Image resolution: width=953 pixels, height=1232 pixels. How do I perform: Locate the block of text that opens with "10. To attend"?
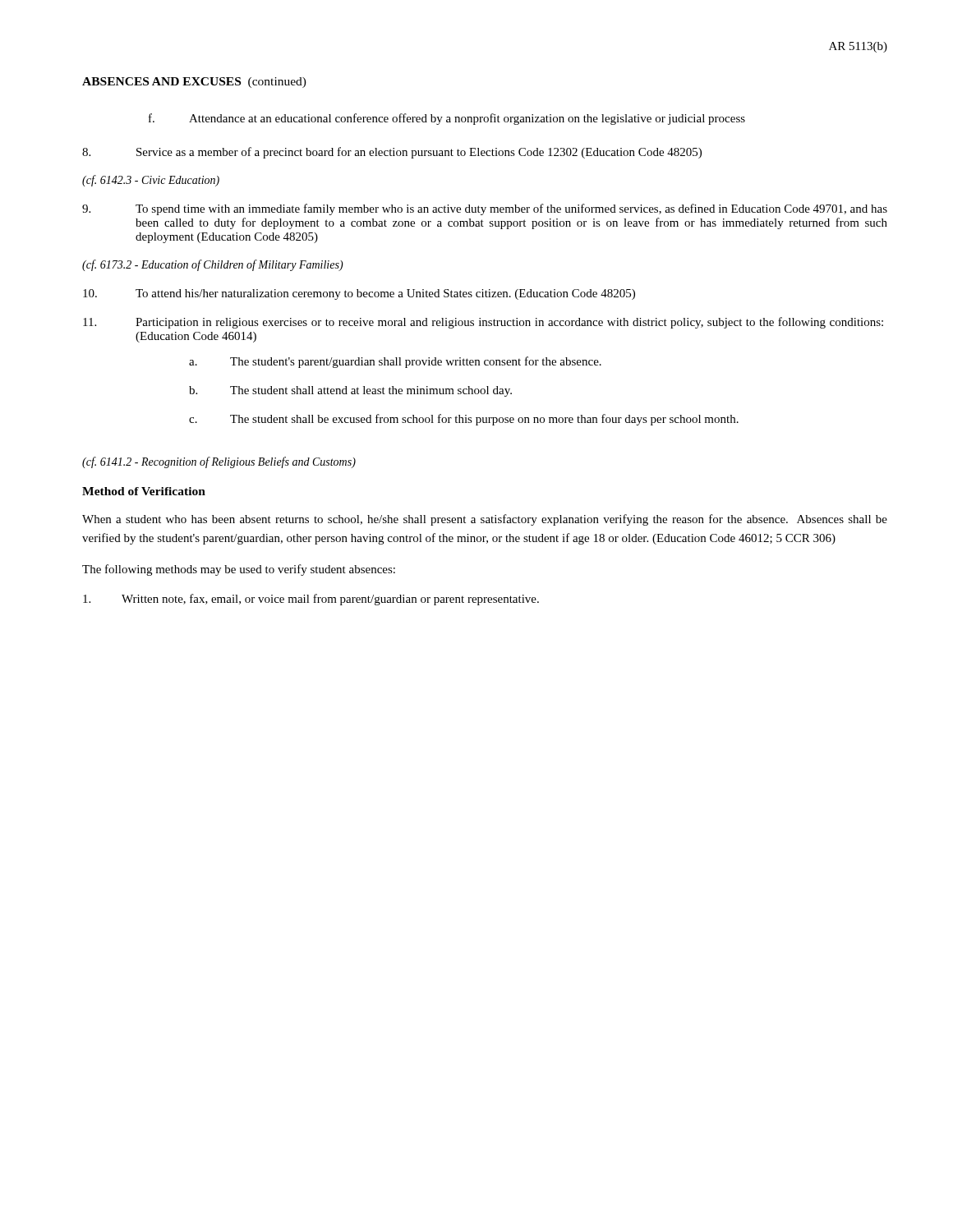click(485, 294)
